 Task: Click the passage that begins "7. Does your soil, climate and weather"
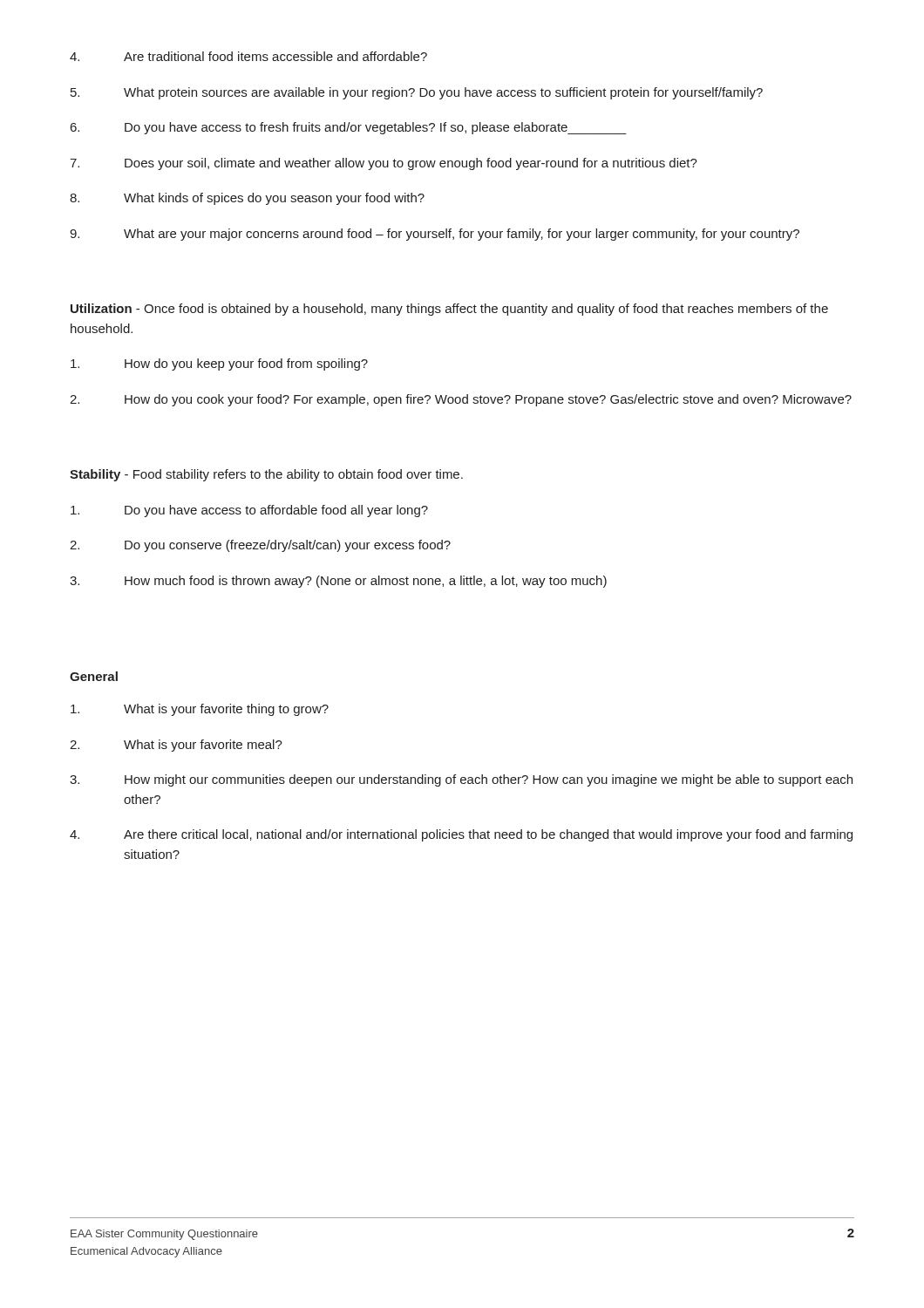[x=462, y=163]
